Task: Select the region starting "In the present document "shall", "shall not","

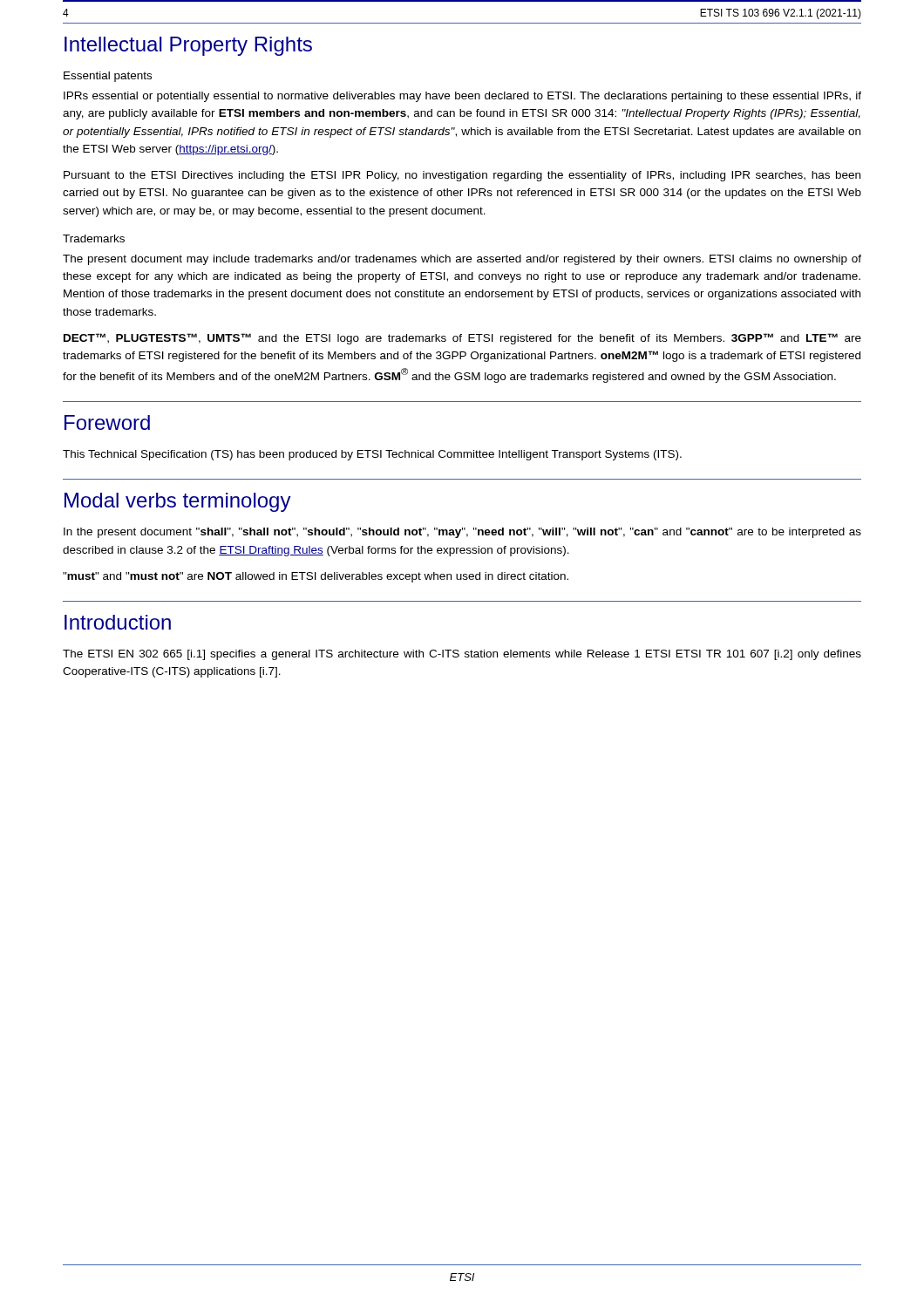Action: [462, 541]
